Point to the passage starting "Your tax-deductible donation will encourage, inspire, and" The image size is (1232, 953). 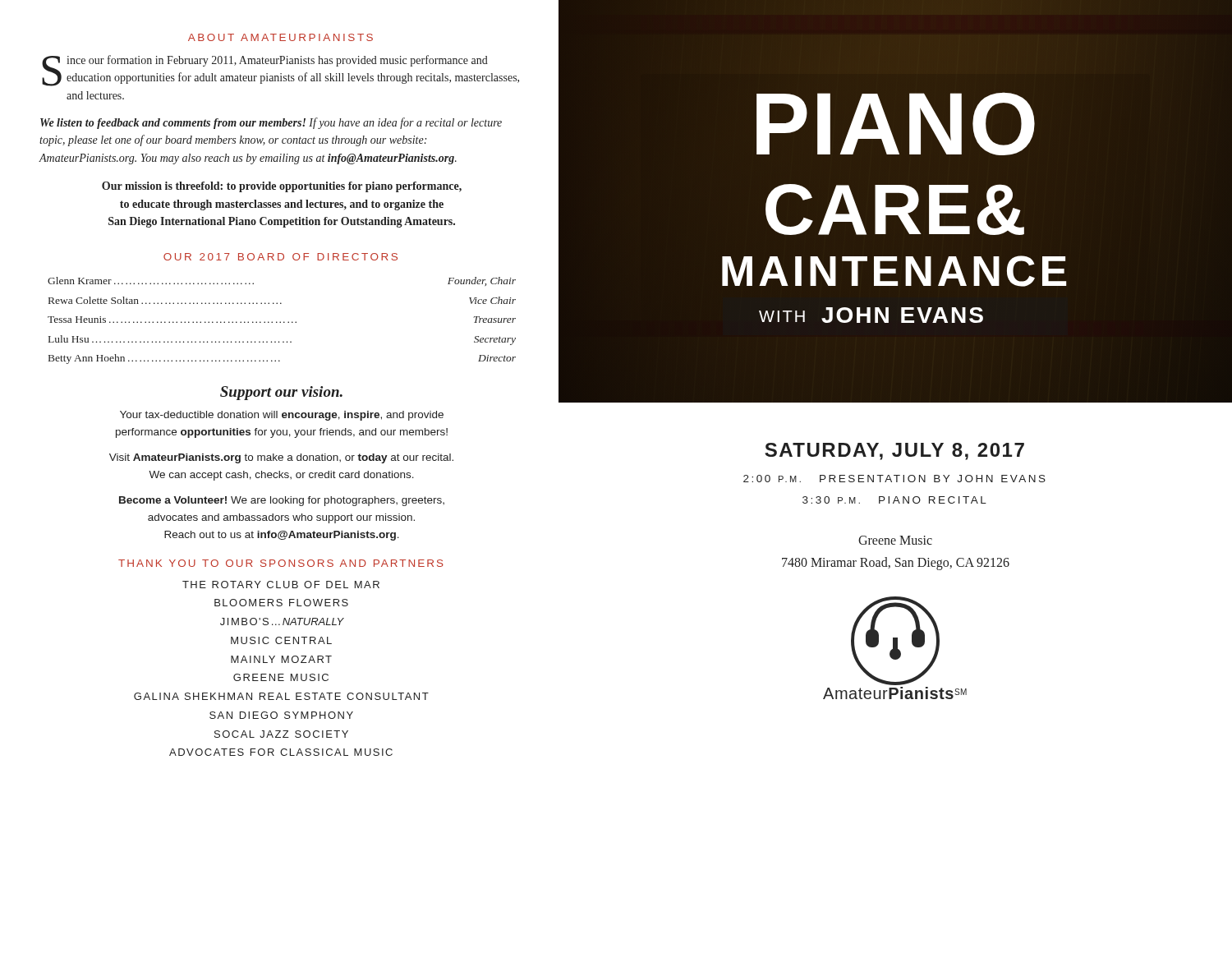point(282,423)
